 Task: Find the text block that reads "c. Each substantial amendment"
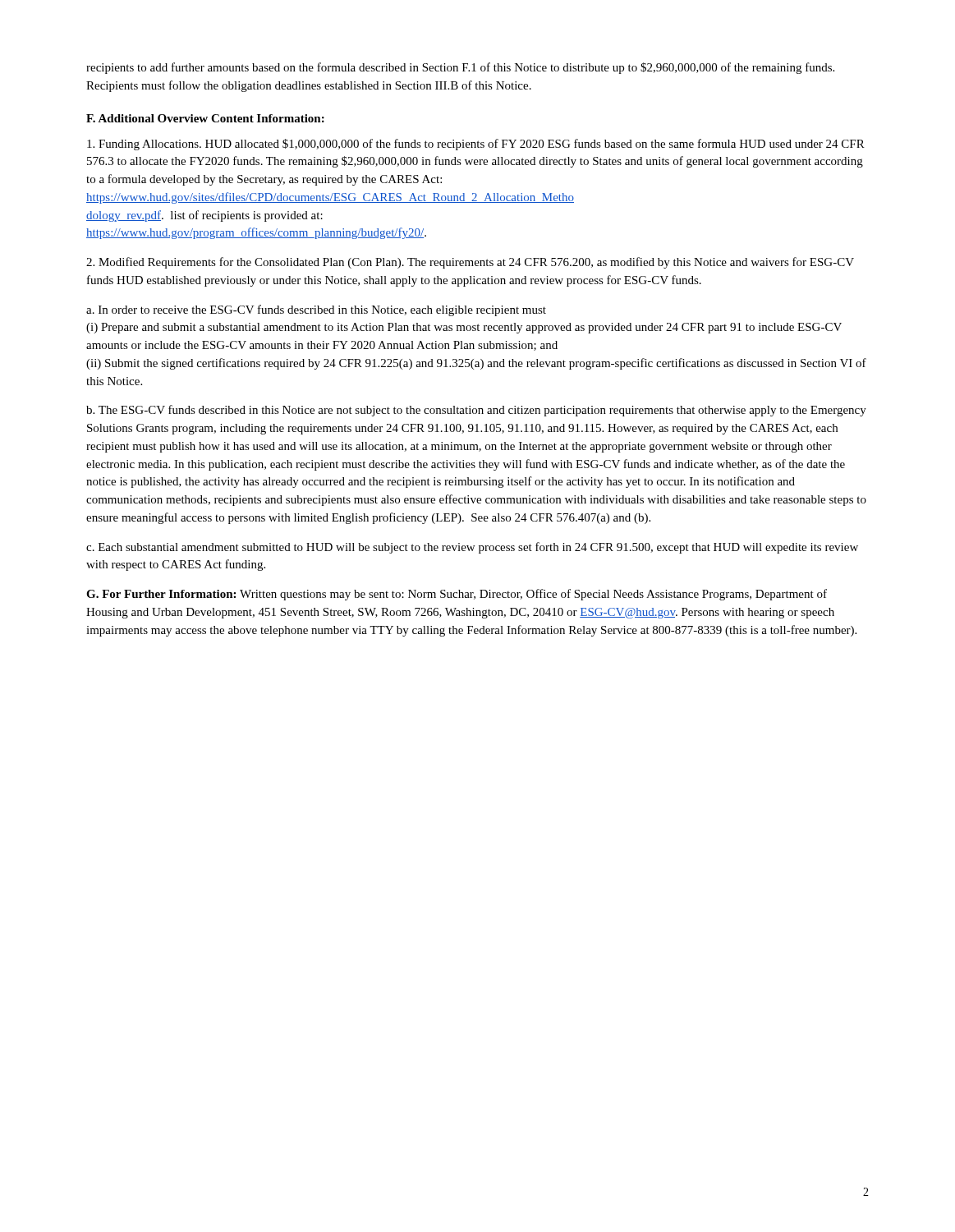click(x=472, y=556)
